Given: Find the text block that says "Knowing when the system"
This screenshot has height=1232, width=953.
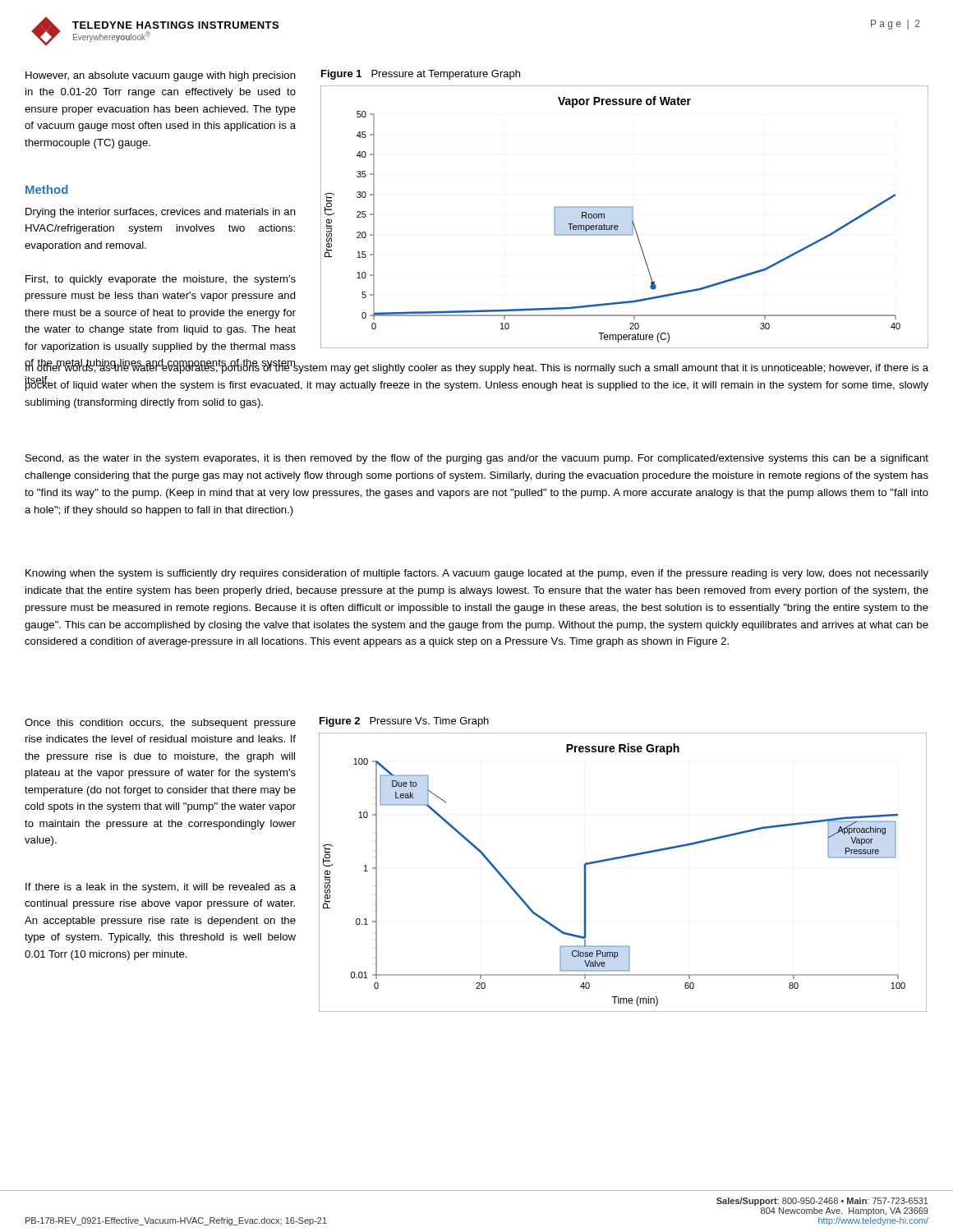Looking at the screenshot, I should tap(476, 607).
